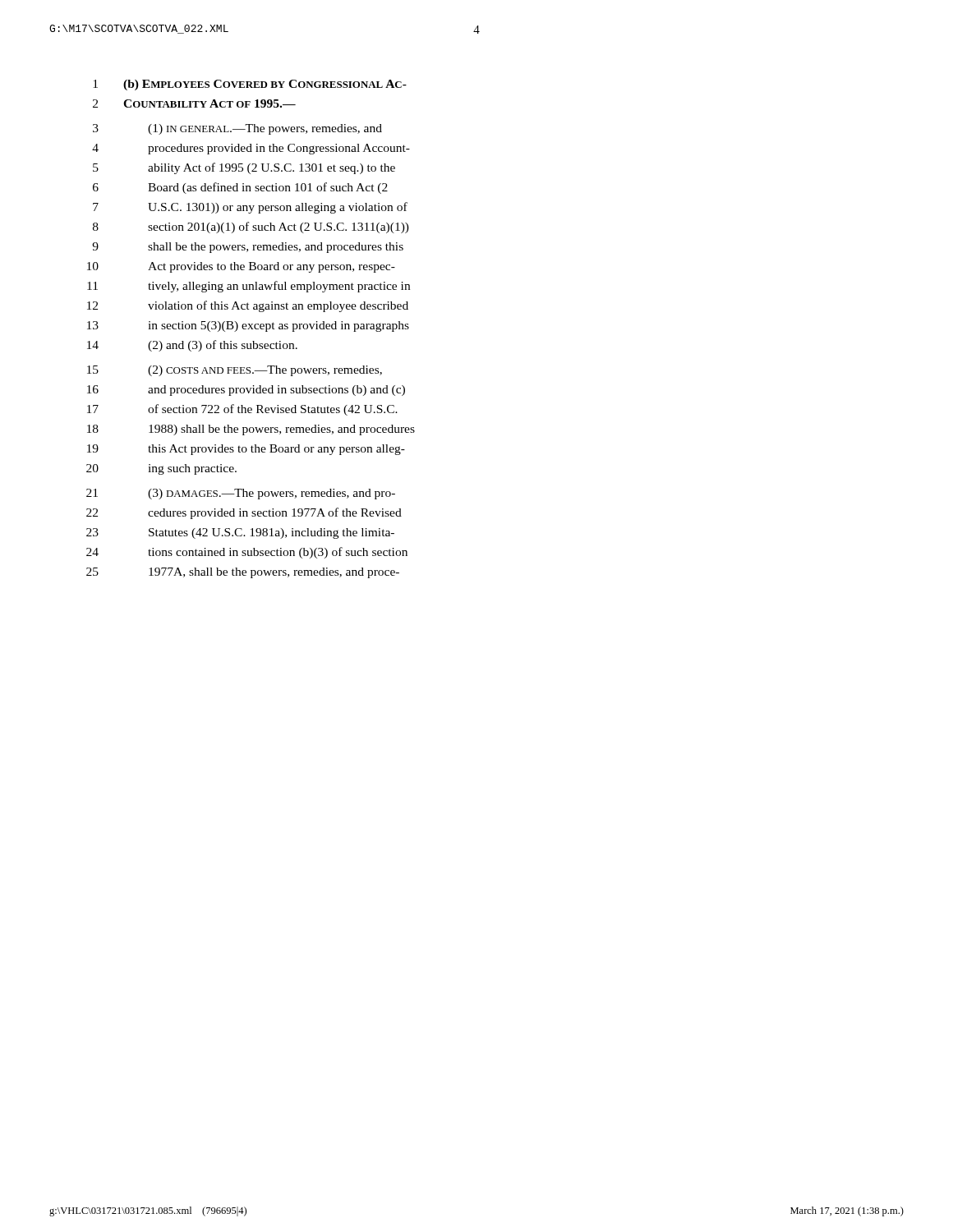Navigate to the passage starting "14 (2) and (3) of this subsection."
The height and width of the screenshot is (1232, 953).
(x=192, y=346)
